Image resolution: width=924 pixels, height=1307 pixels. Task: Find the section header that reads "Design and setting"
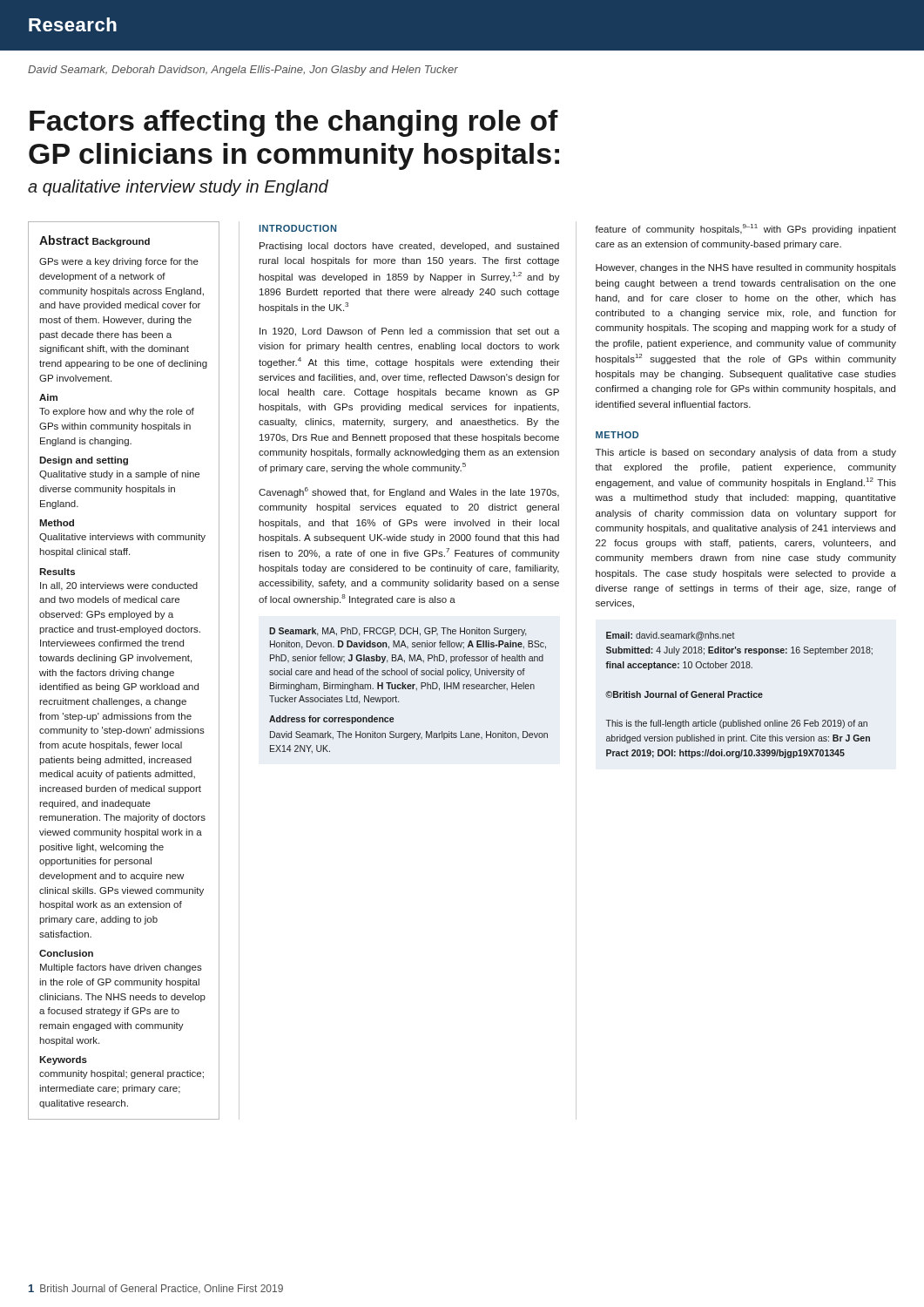click(84, 460)
